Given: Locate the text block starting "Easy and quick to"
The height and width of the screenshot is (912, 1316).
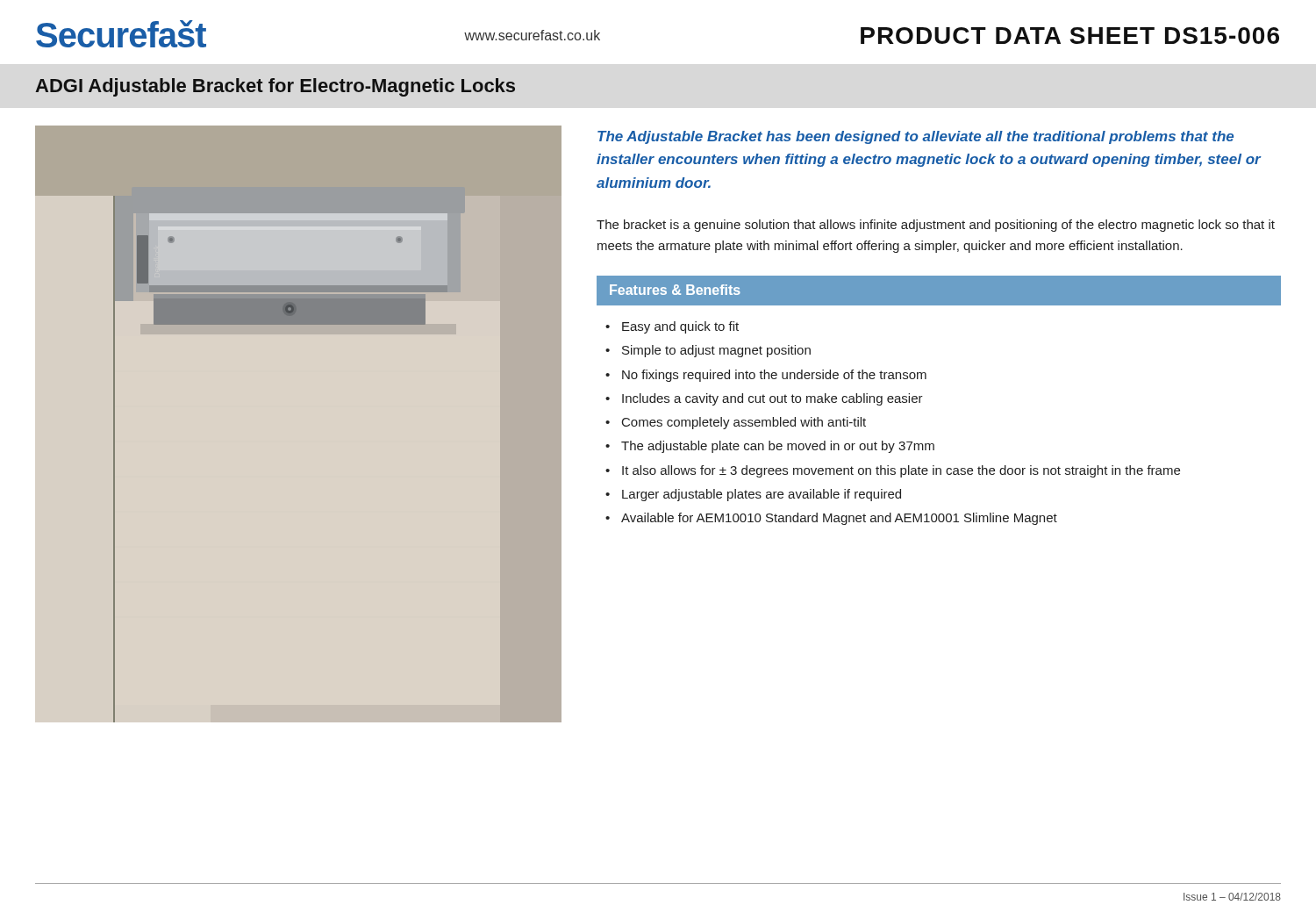Looking at the screenshot, I should [x=680, y=326].
